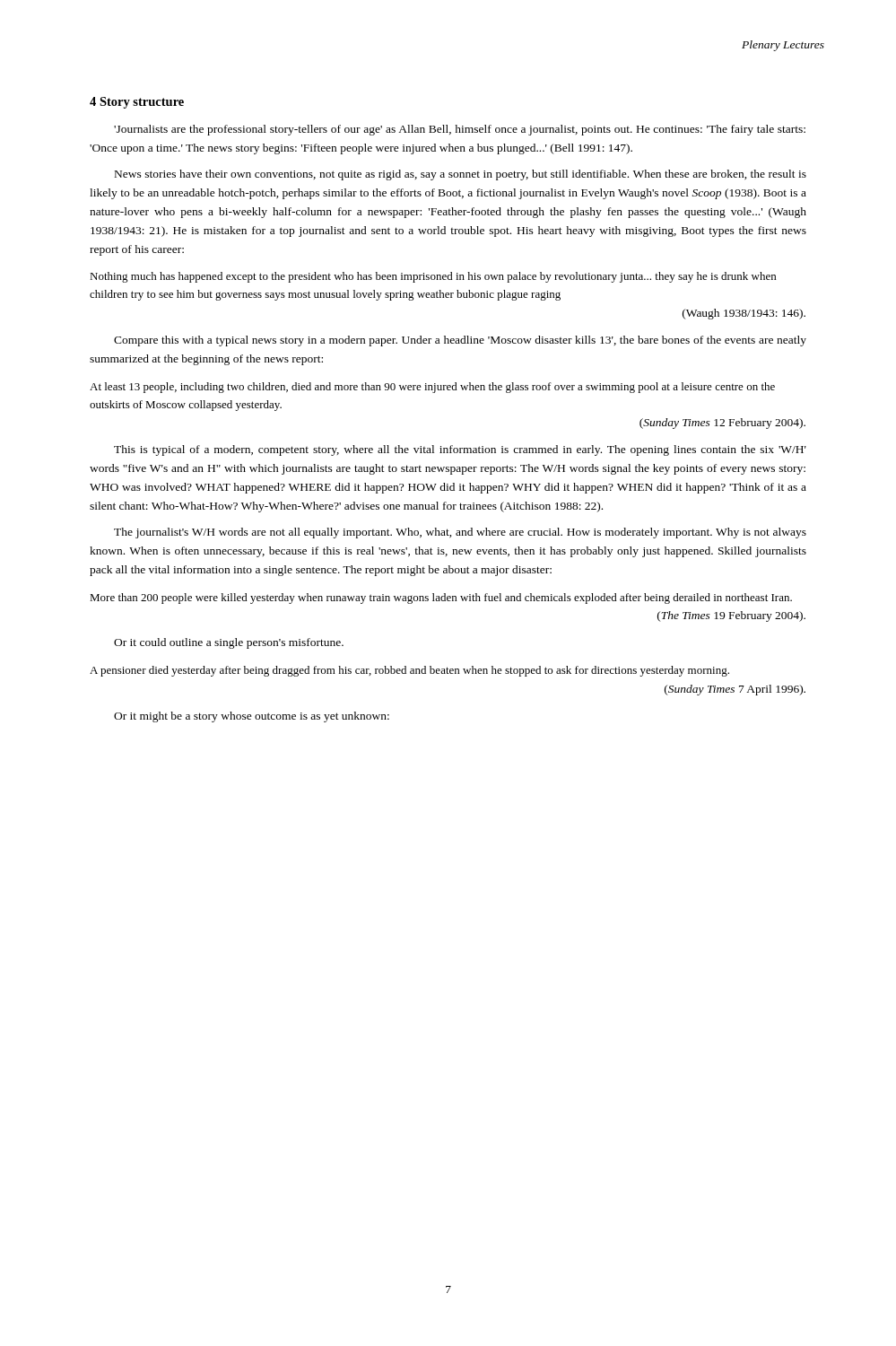Click on the element starting "Or it might be a story"
The image size is (896, 1346).
pos(252,715)
